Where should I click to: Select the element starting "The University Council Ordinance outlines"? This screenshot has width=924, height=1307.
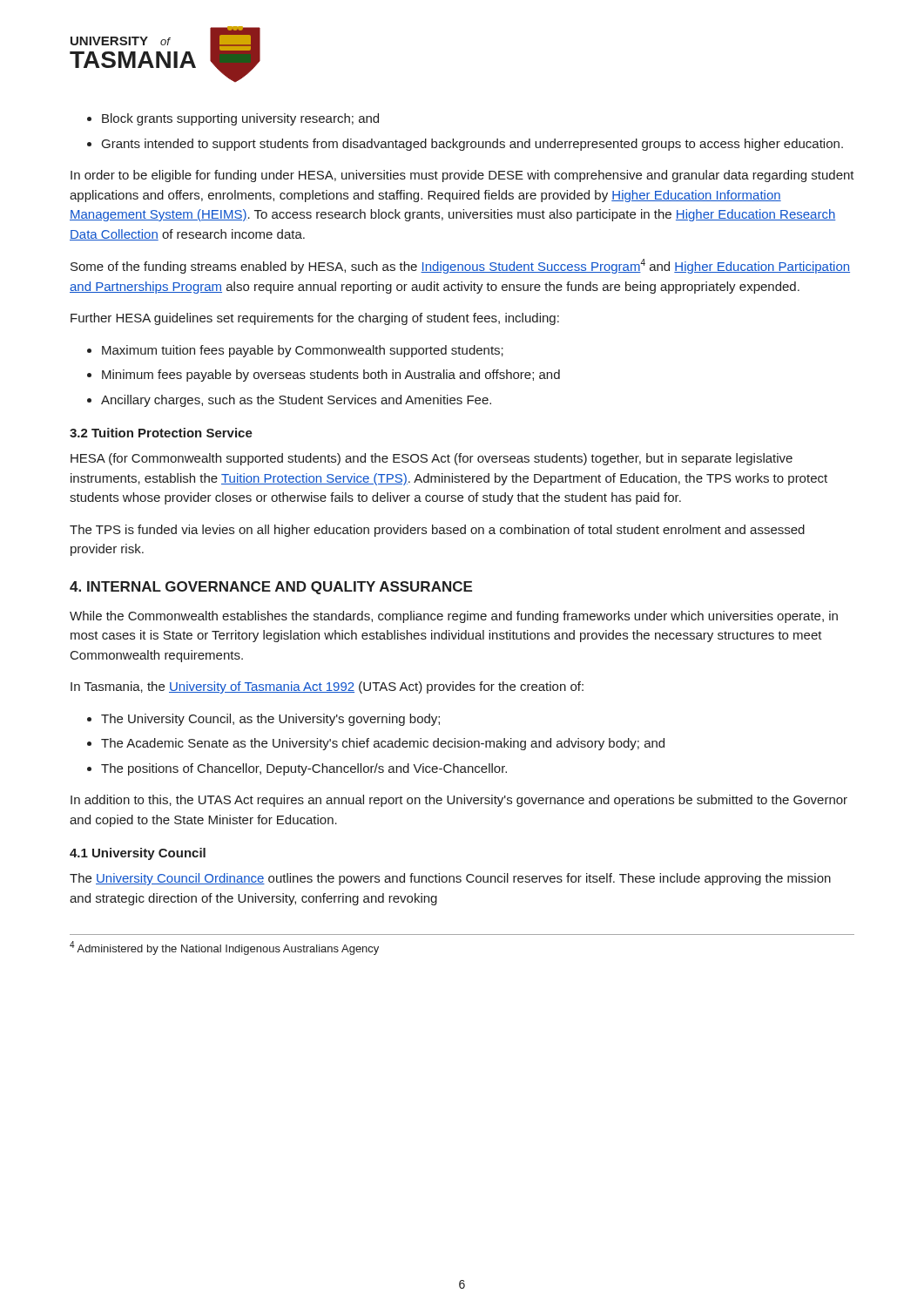[462, 888]
